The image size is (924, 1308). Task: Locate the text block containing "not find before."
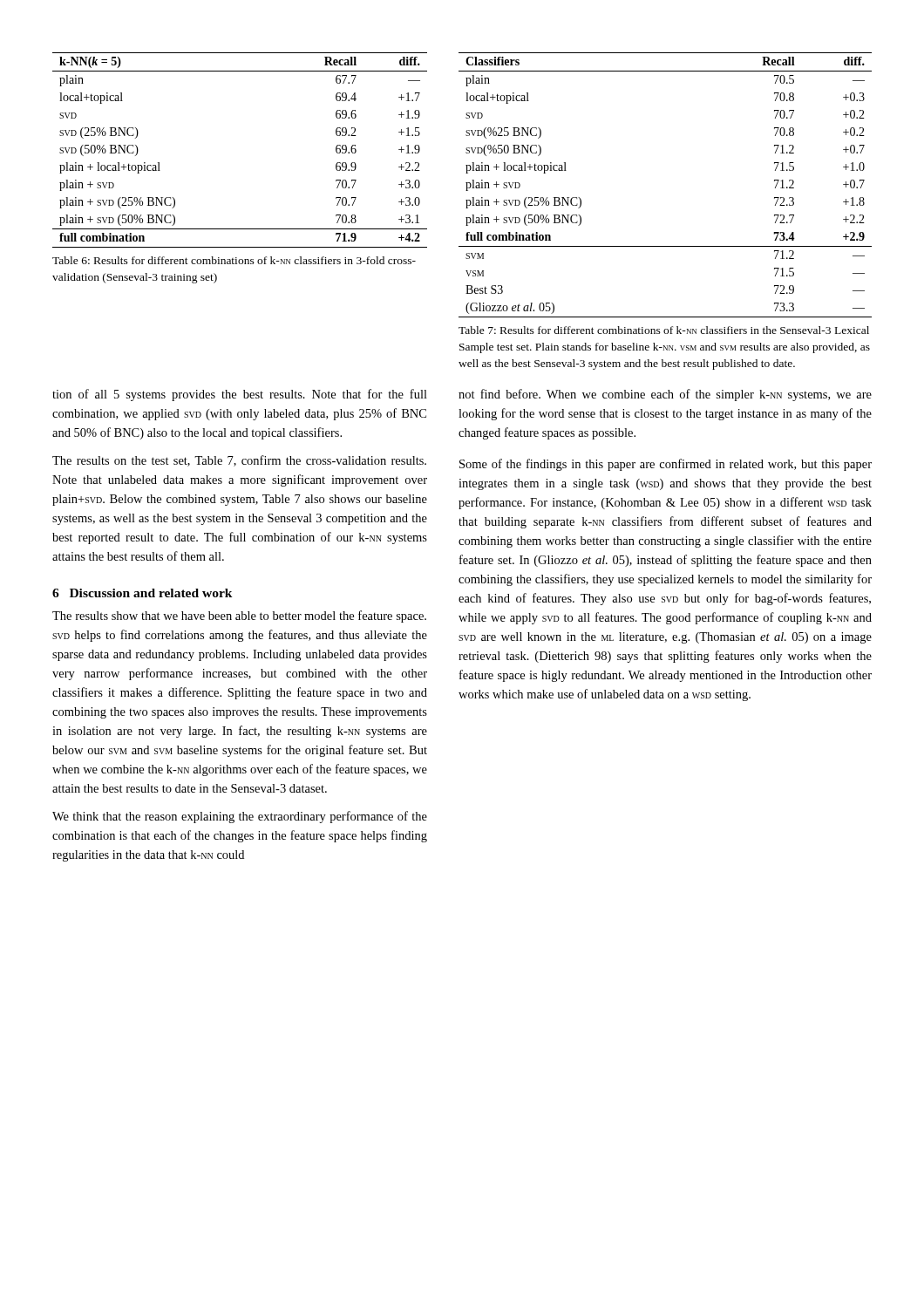point(665,413)
